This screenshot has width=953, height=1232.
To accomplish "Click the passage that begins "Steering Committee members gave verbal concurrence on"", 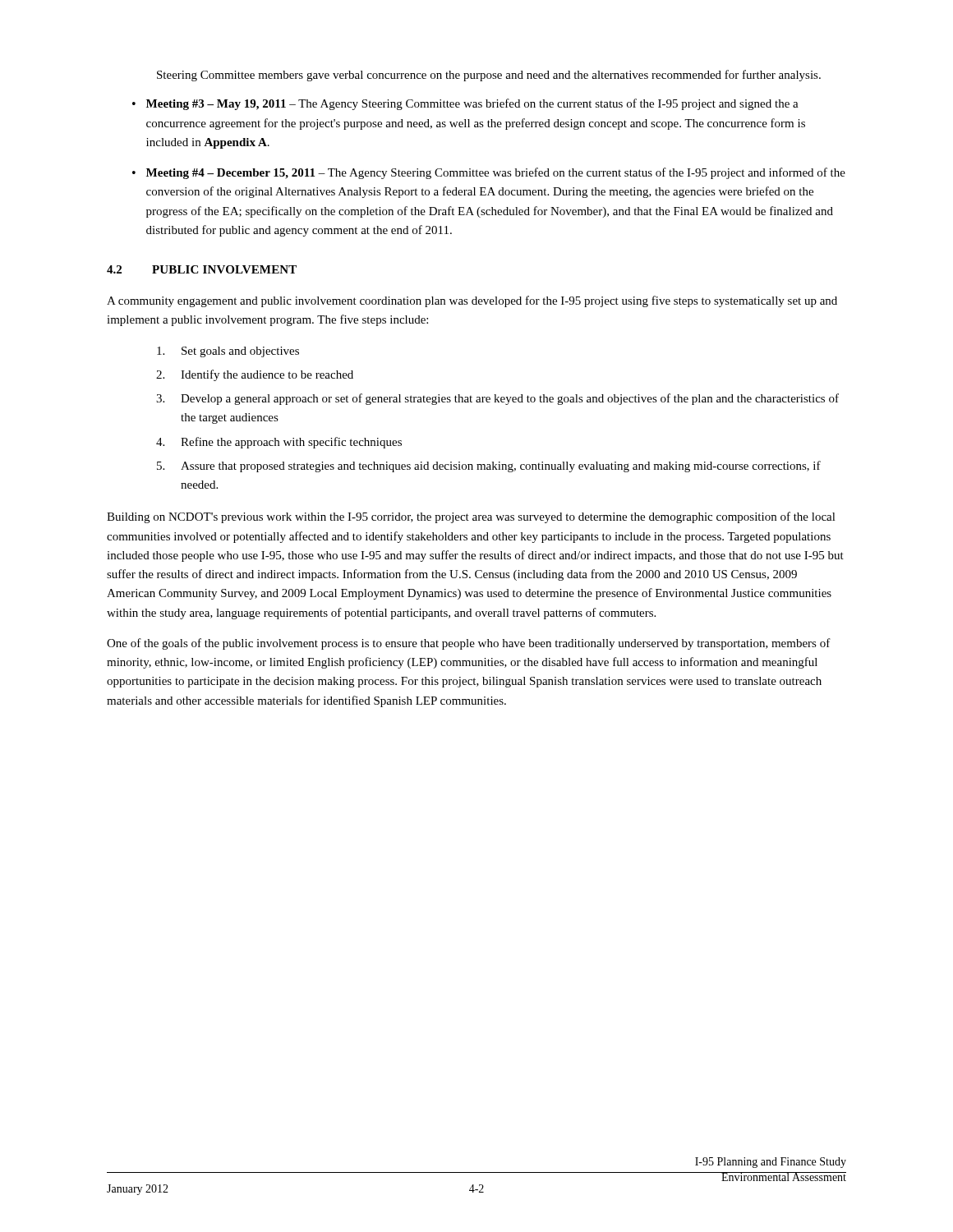I will tap(489, 75).
